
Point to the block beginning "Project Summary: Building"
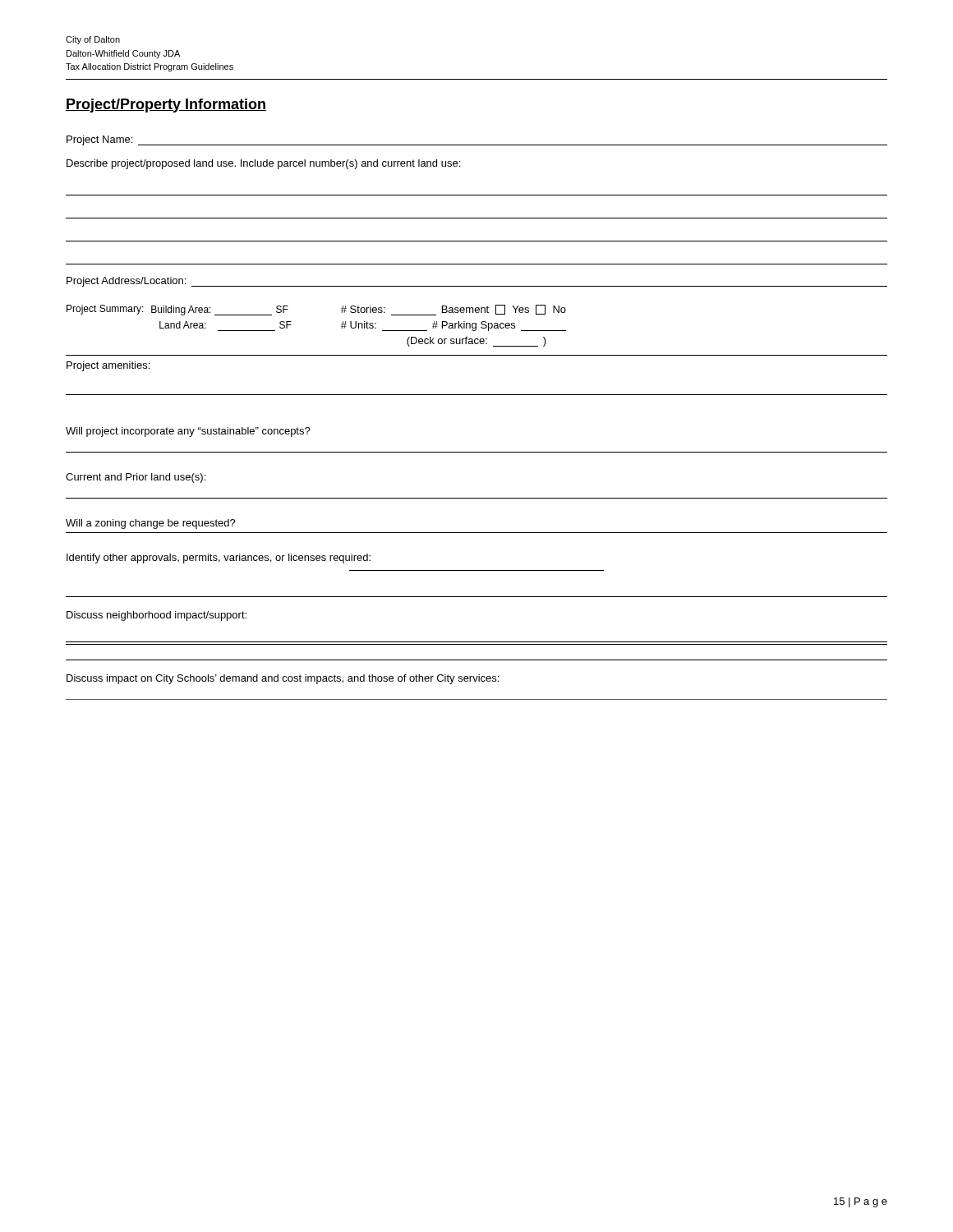[134, 310]
